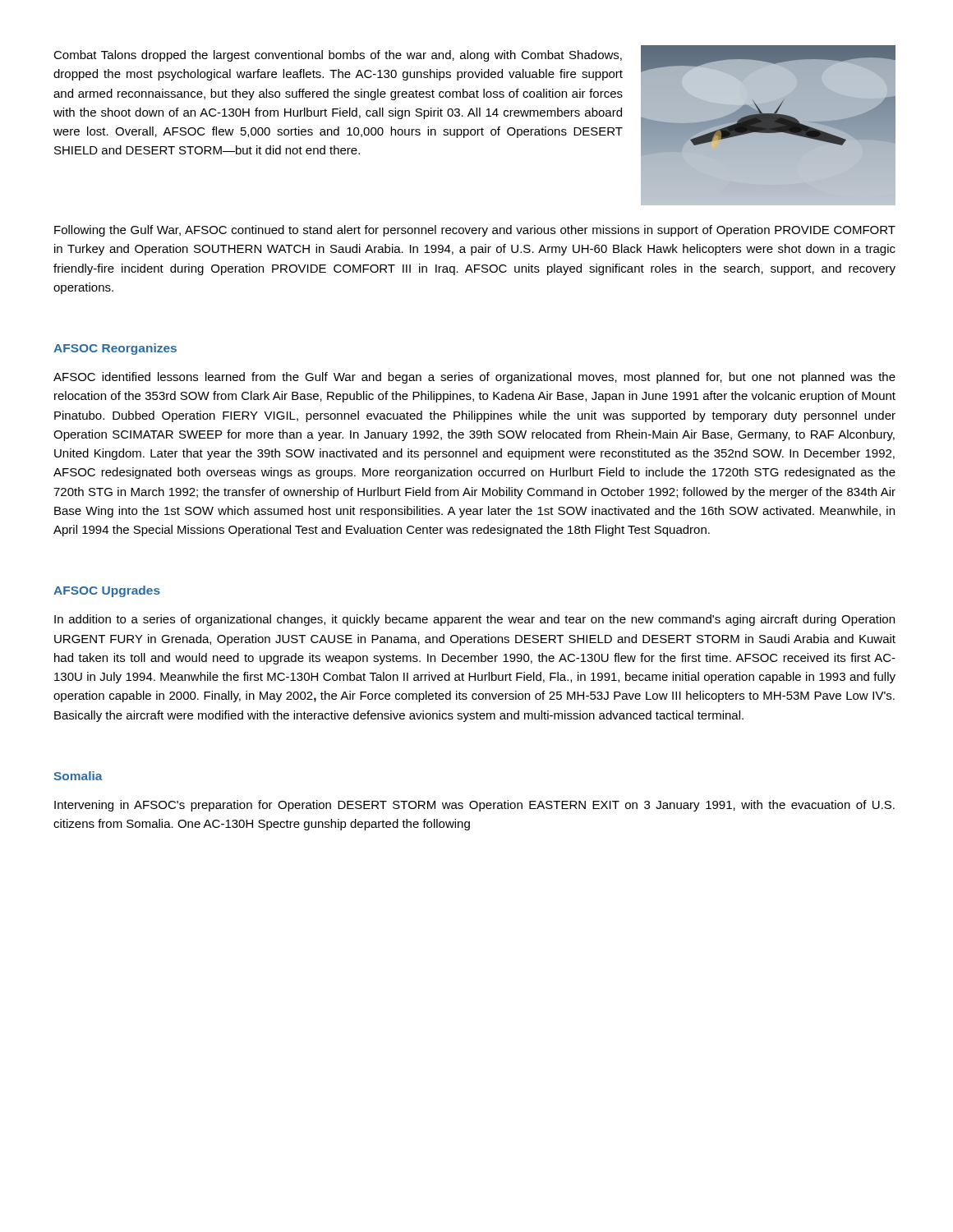Point to the region starting "In addition to"
Screen dimensions: 1232x953
[x=474, y=667]
